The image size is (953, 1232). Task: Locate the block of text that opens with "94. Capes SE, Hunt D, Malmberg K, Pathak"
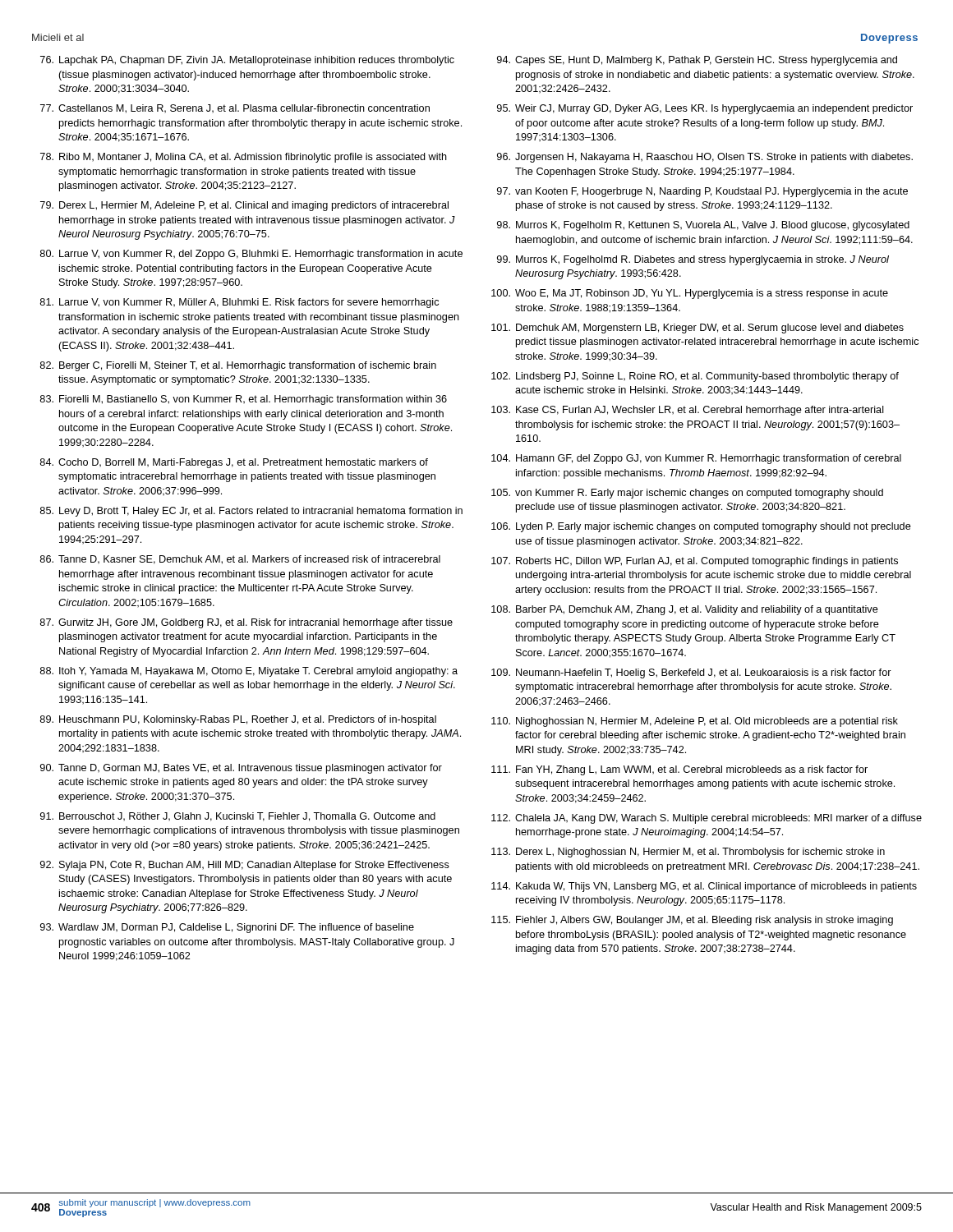(705, 75)
